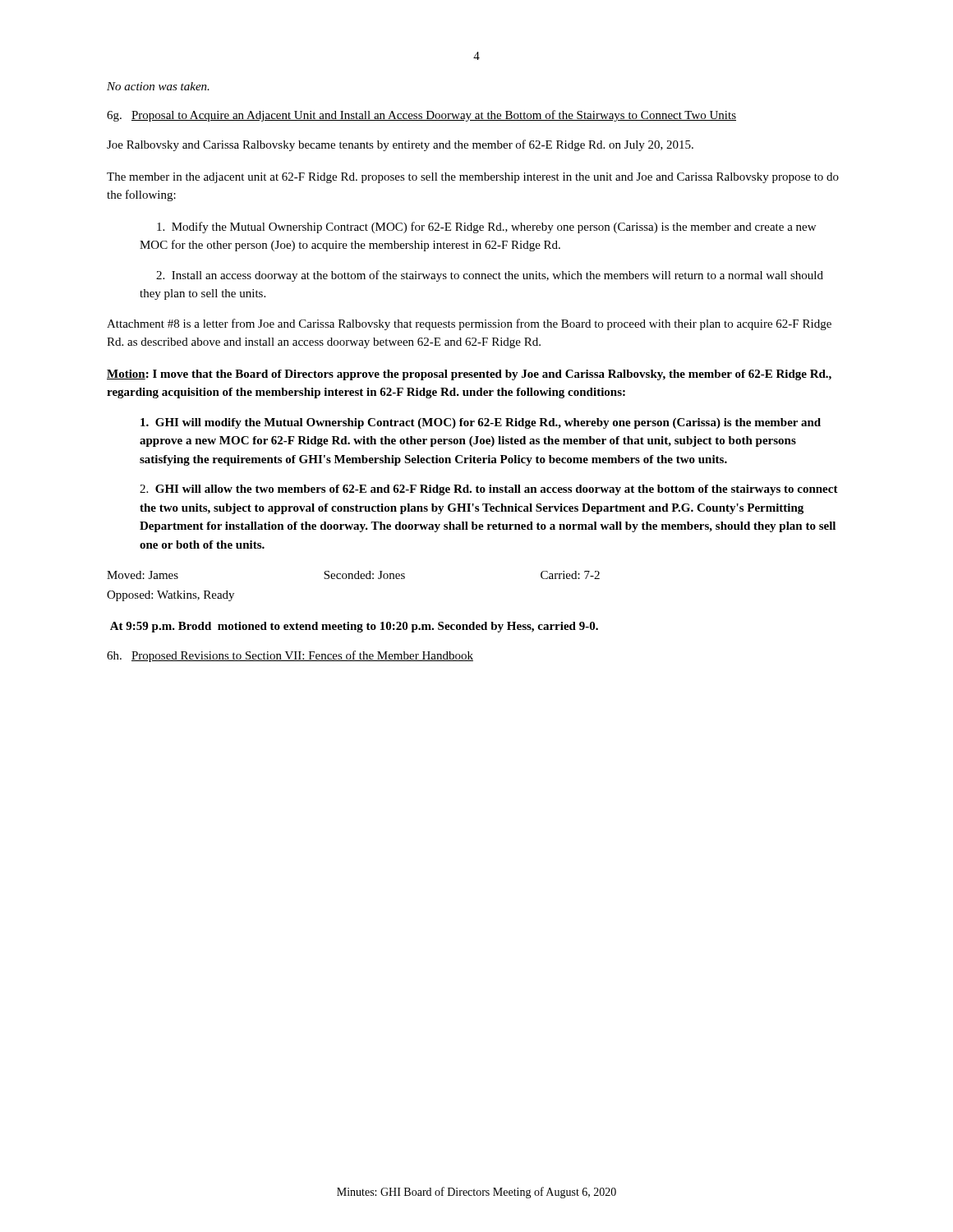Click where it says "No action was taken."

click(x=158, y=86)
